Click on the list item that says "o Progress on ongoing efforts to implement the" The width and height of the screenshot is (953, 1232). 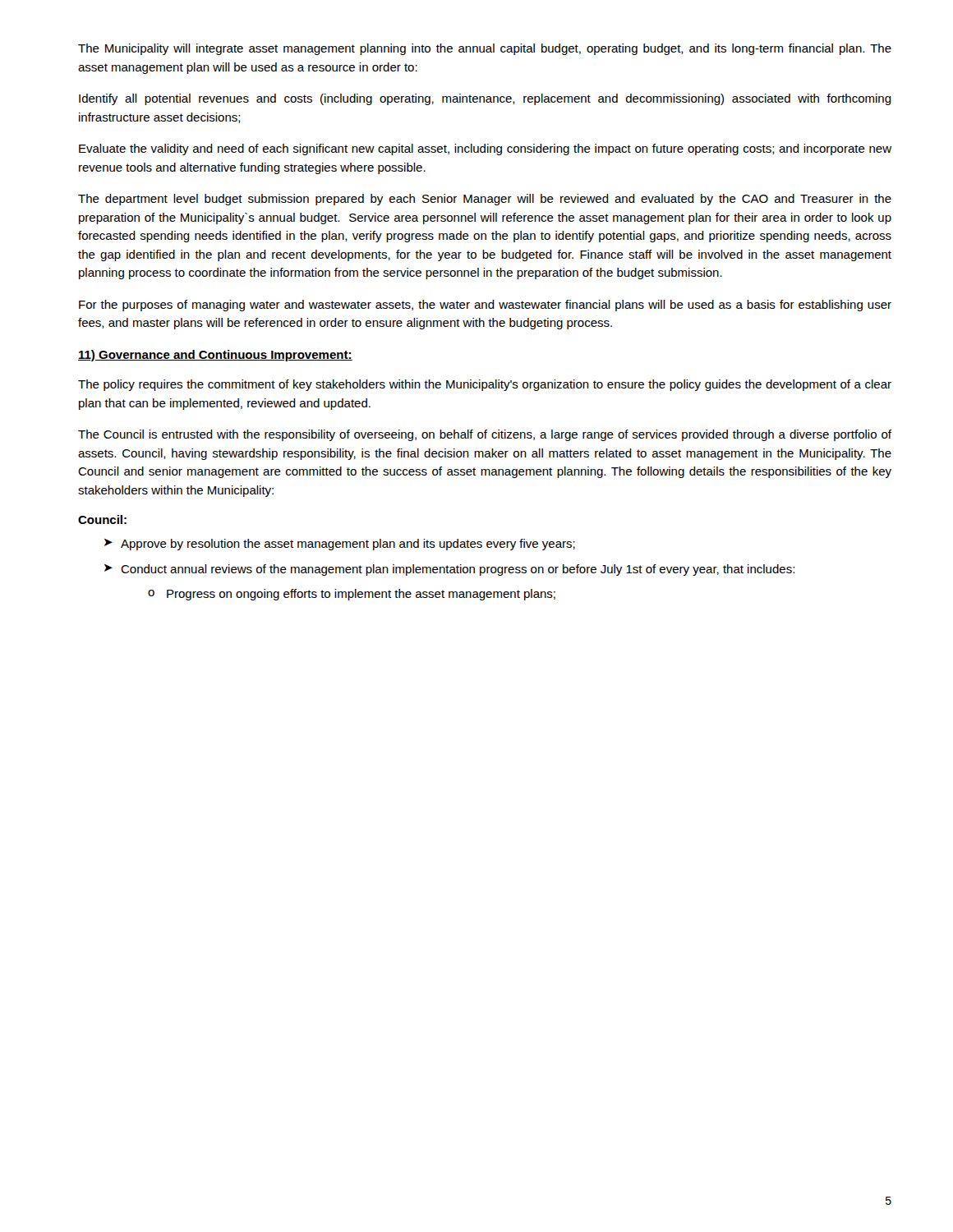352,594
